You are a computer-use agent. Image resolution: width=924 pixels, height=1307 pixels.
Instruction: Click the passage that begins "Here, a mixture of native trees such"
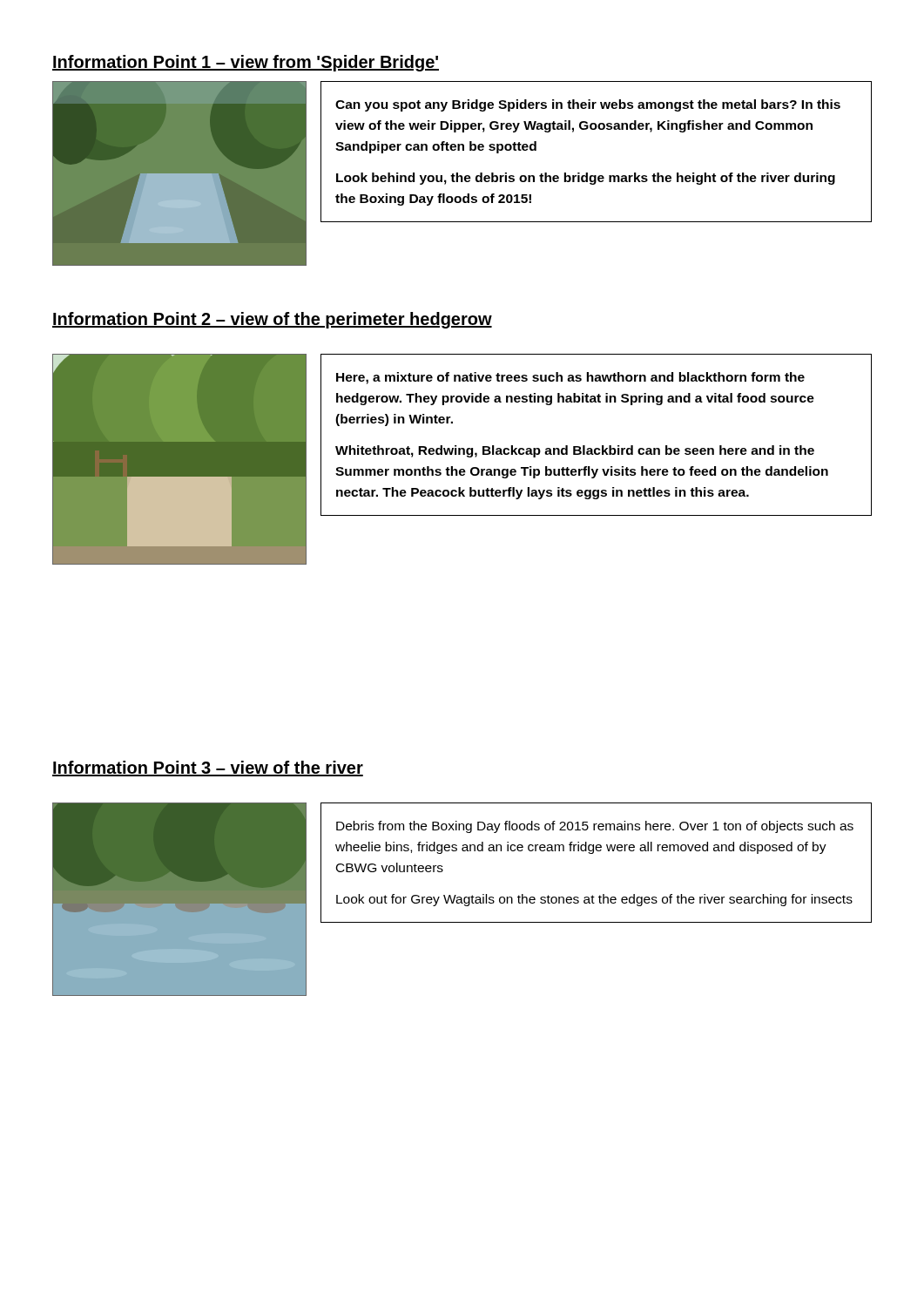[x=596, y=435]
